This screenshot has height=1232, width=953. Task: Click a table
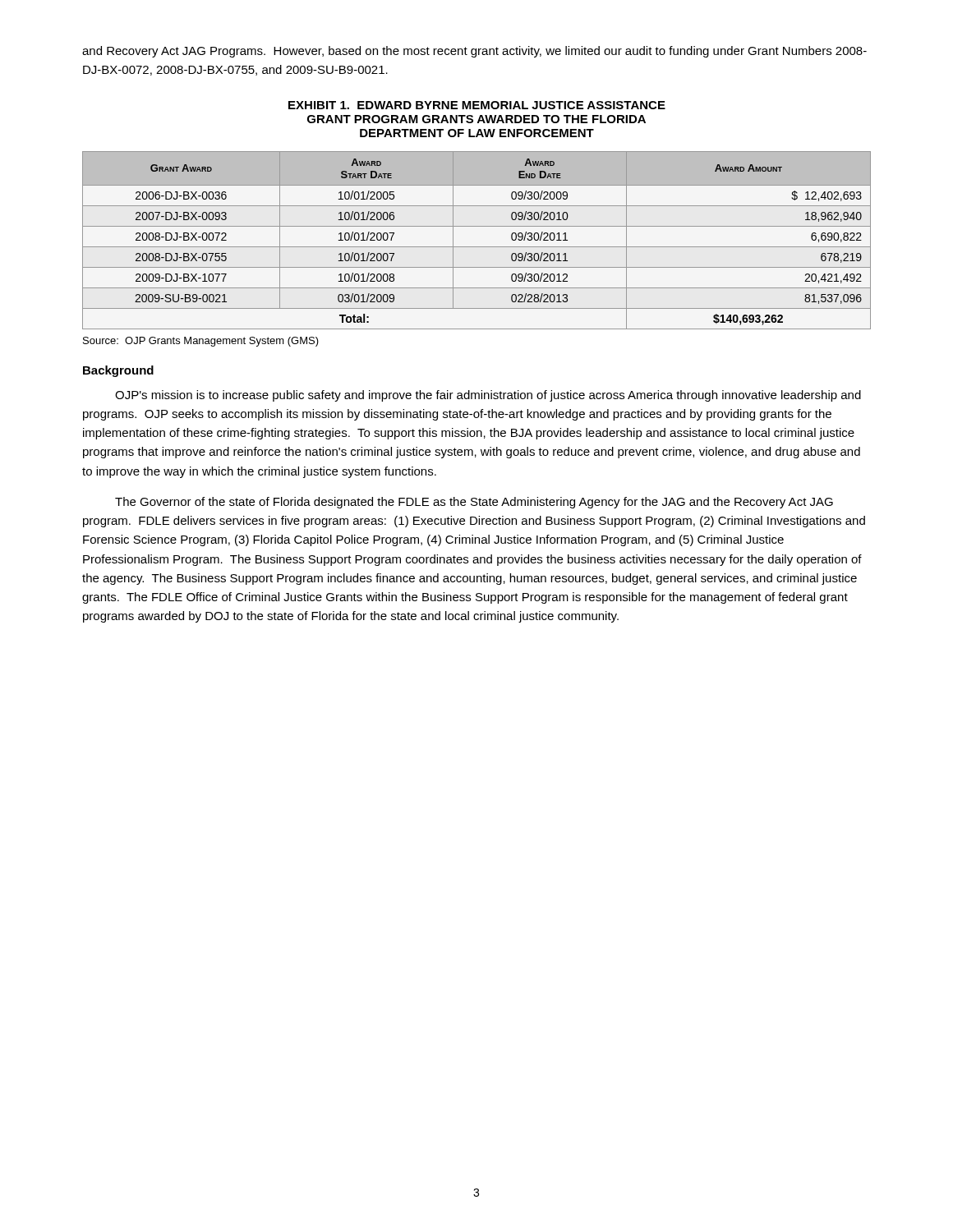pos(476,240)
